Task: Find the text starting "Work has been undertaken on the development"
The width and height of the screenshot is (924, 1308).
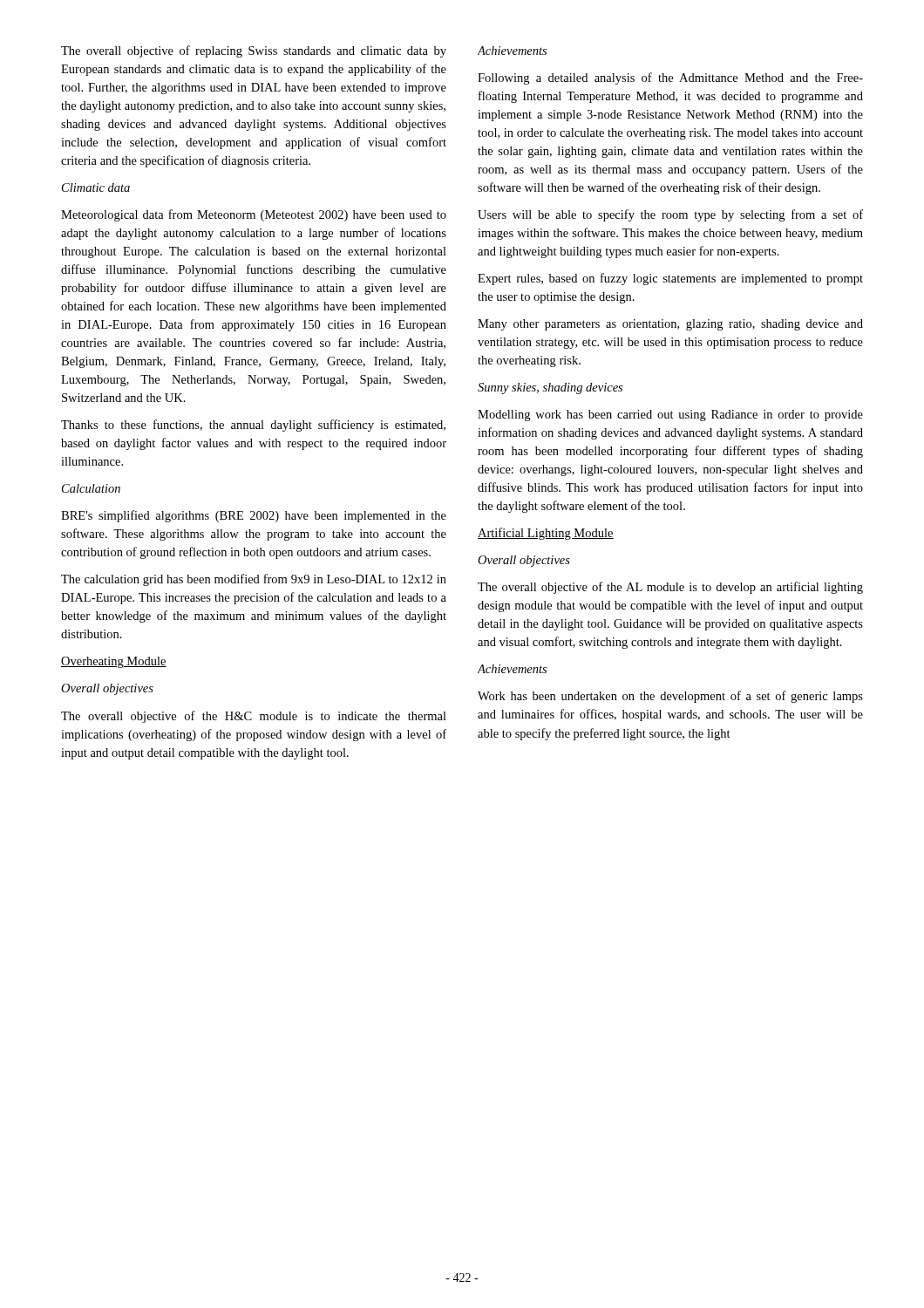Action: point(670,715)
